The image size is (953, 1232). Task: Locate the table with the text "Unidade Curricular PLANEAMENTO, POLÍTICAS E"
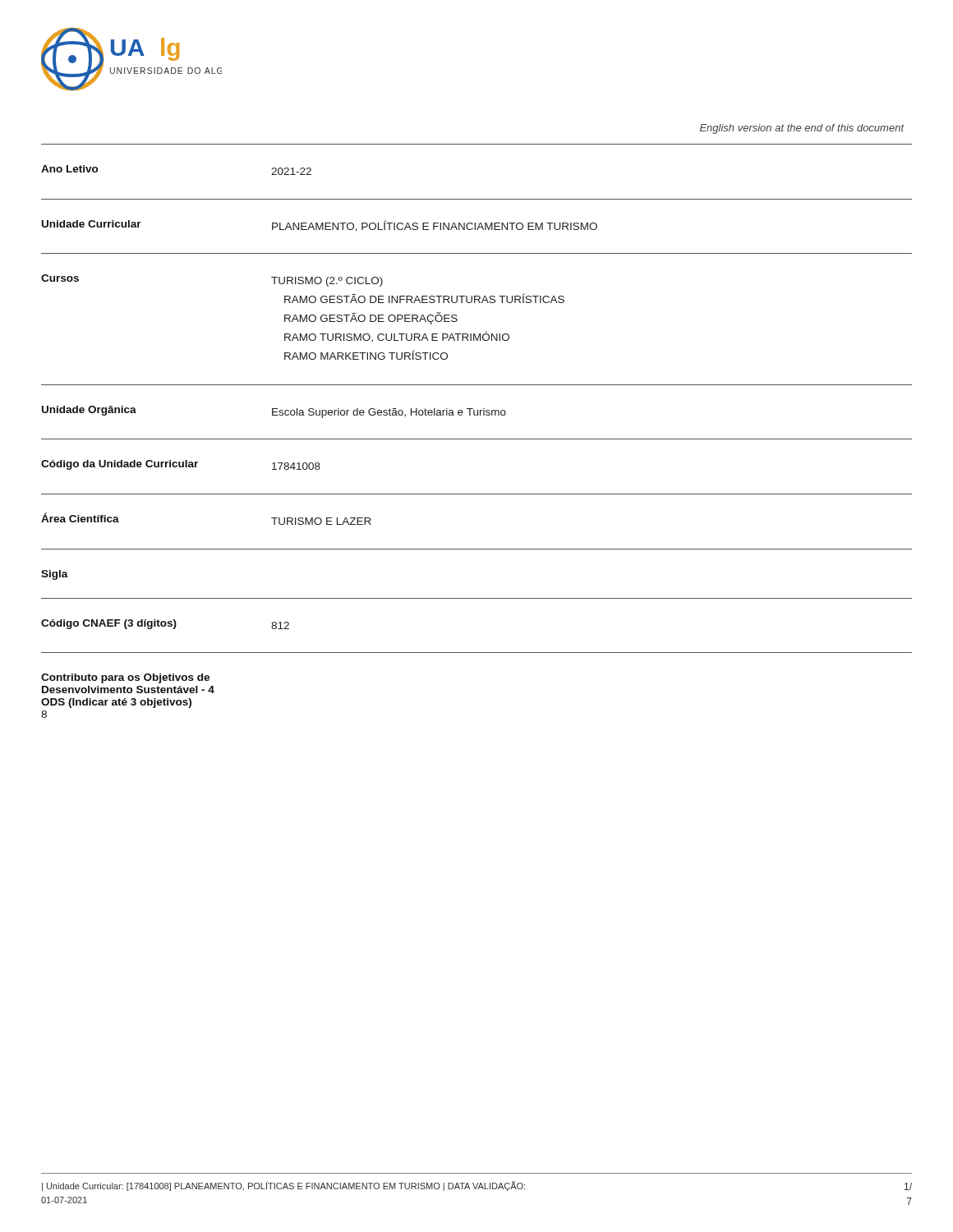476,226
